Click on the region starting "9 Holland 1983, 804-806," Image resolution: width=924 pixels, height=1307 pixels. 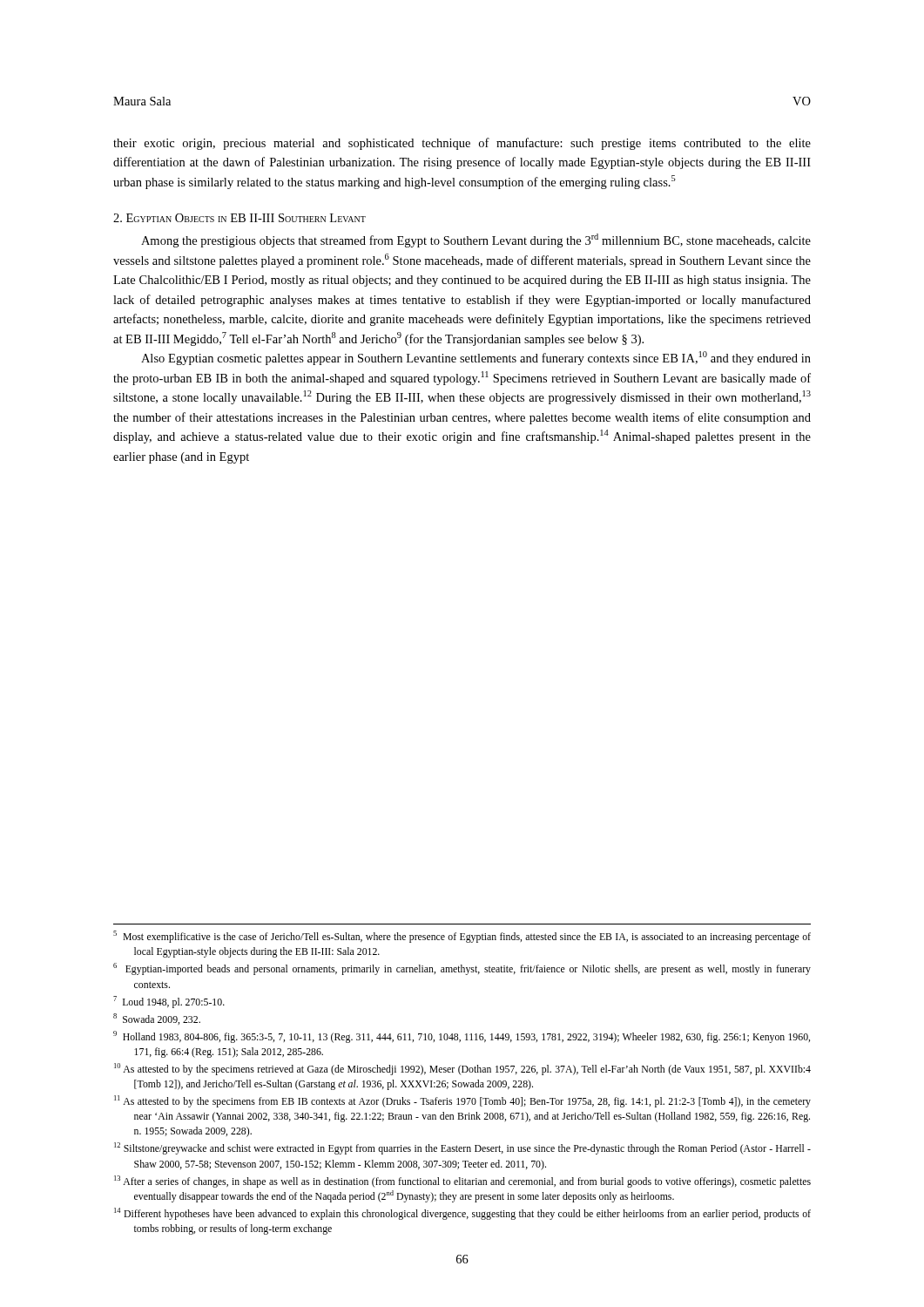(x=462, y=1044)
